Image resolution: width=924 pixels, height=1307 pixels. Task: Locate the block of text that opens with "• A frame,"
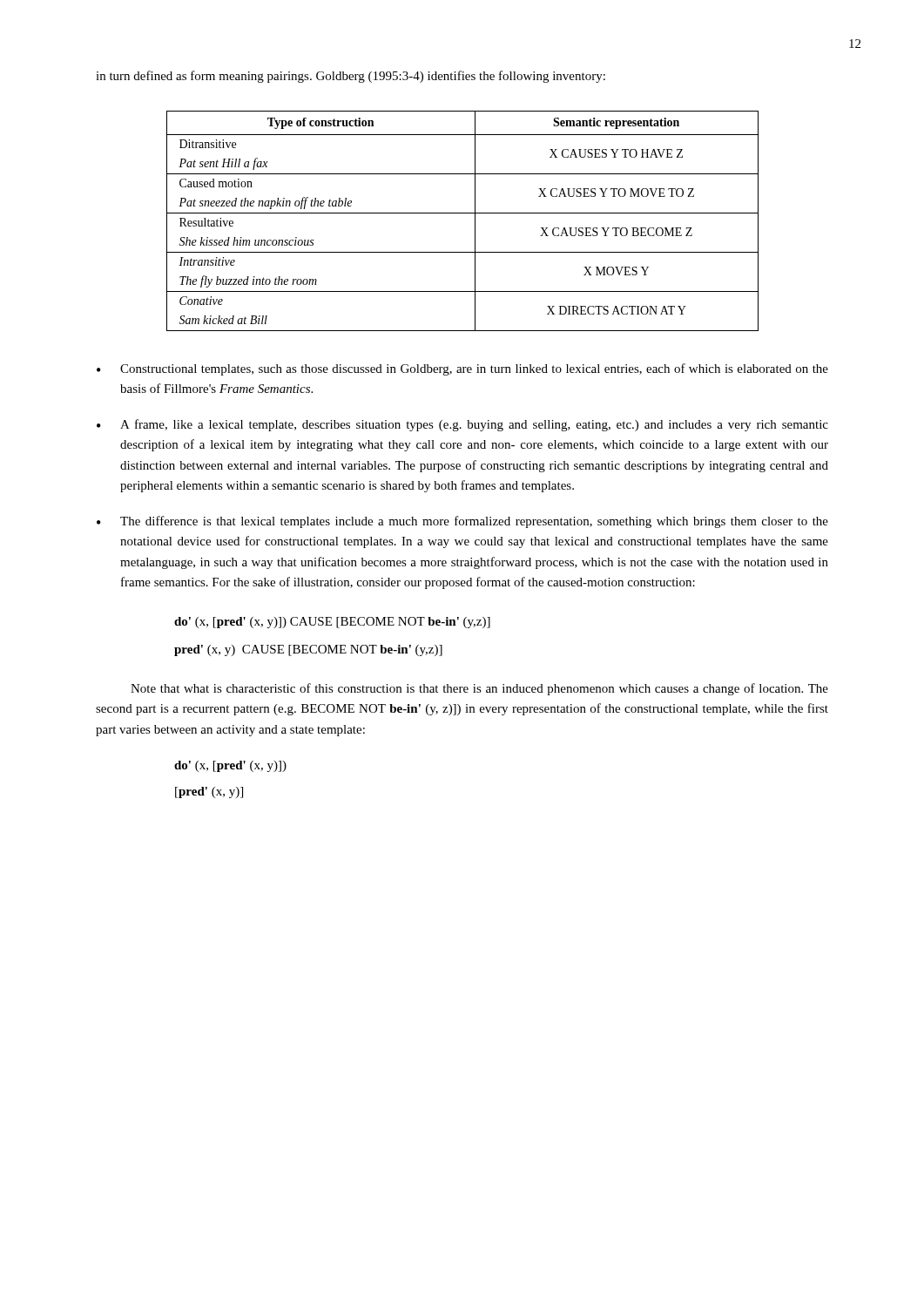(x=462, y=455)
